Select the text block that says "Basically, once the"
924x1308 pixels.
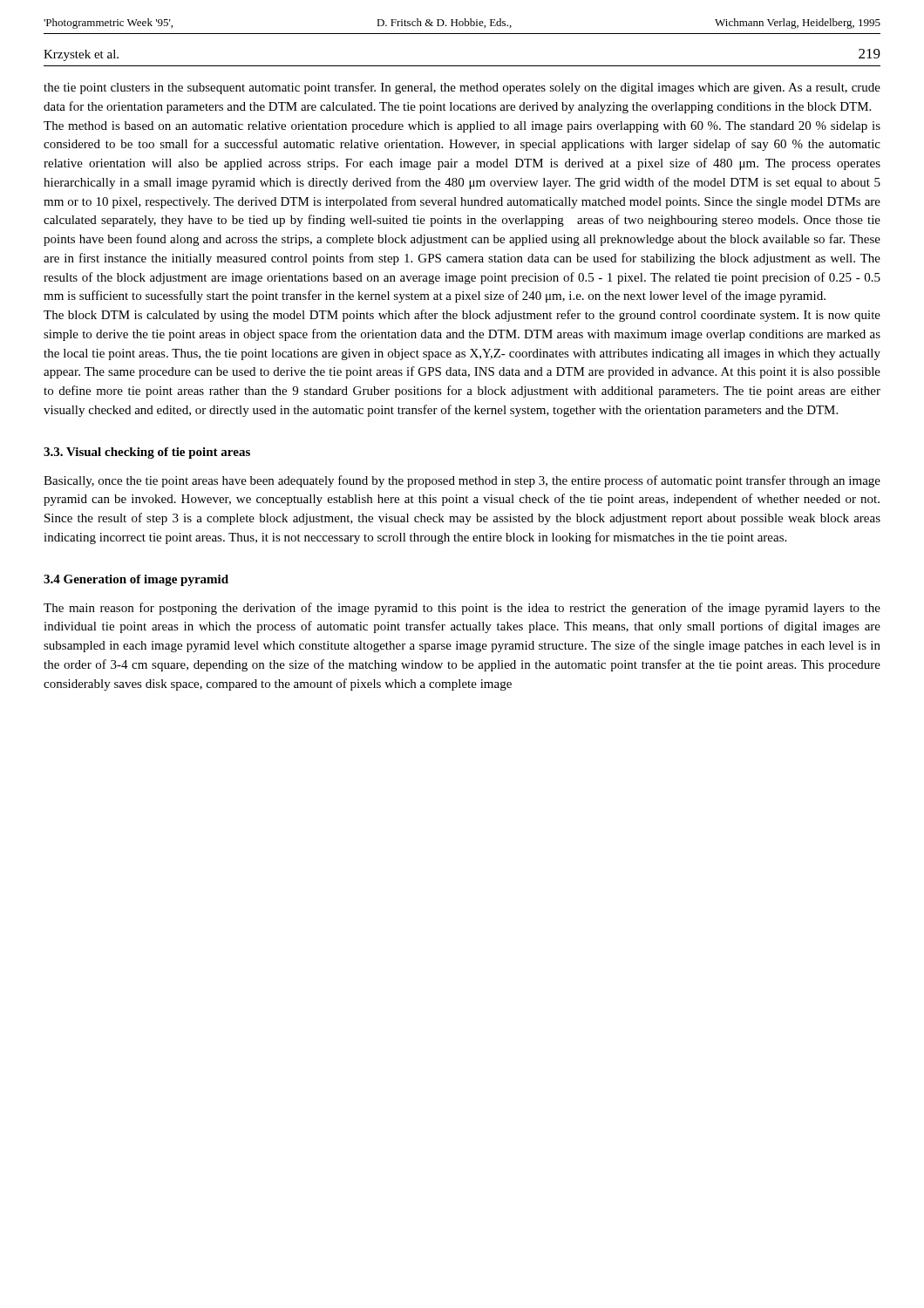(x=462, y=509)
